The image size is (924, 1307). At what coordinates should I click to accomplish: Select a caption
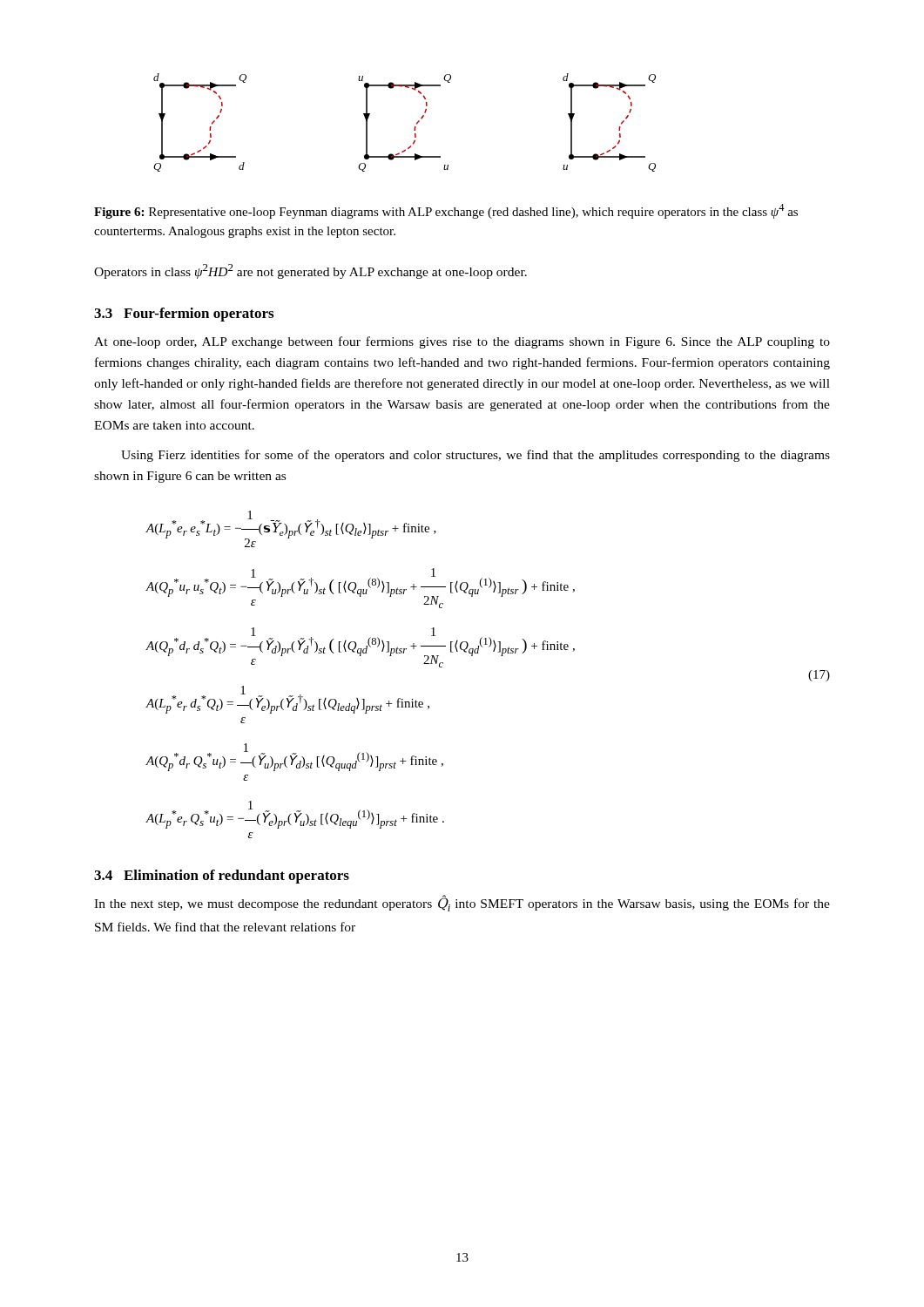pyautogui.click(x=446, y=219)
